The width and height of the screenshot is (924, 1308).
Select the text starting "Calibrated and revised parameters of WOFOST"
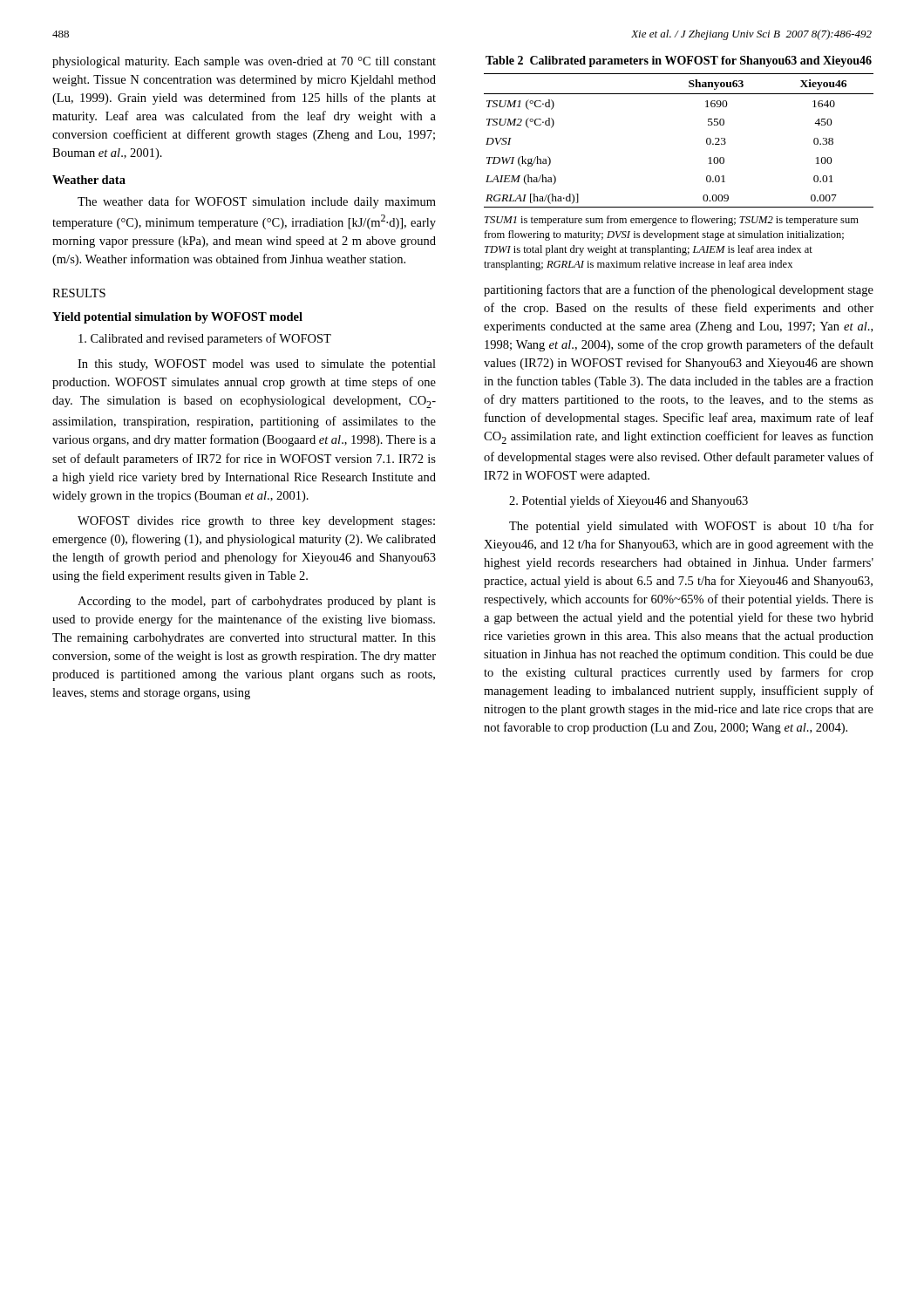pyautogui.click(x=244, y=339)
